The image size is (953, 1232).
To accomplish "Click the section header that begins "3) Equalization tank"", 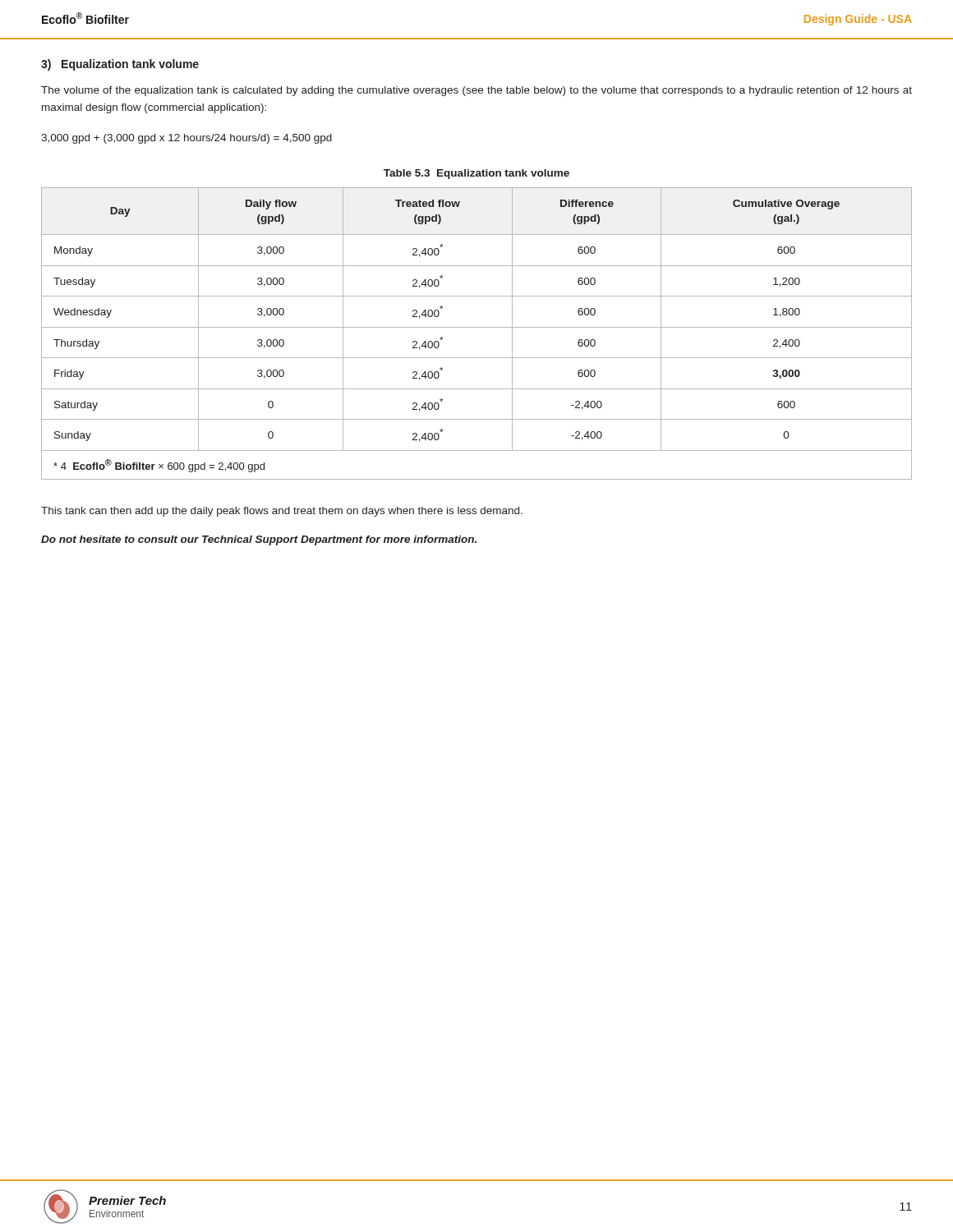I will (x=120, y=64).
